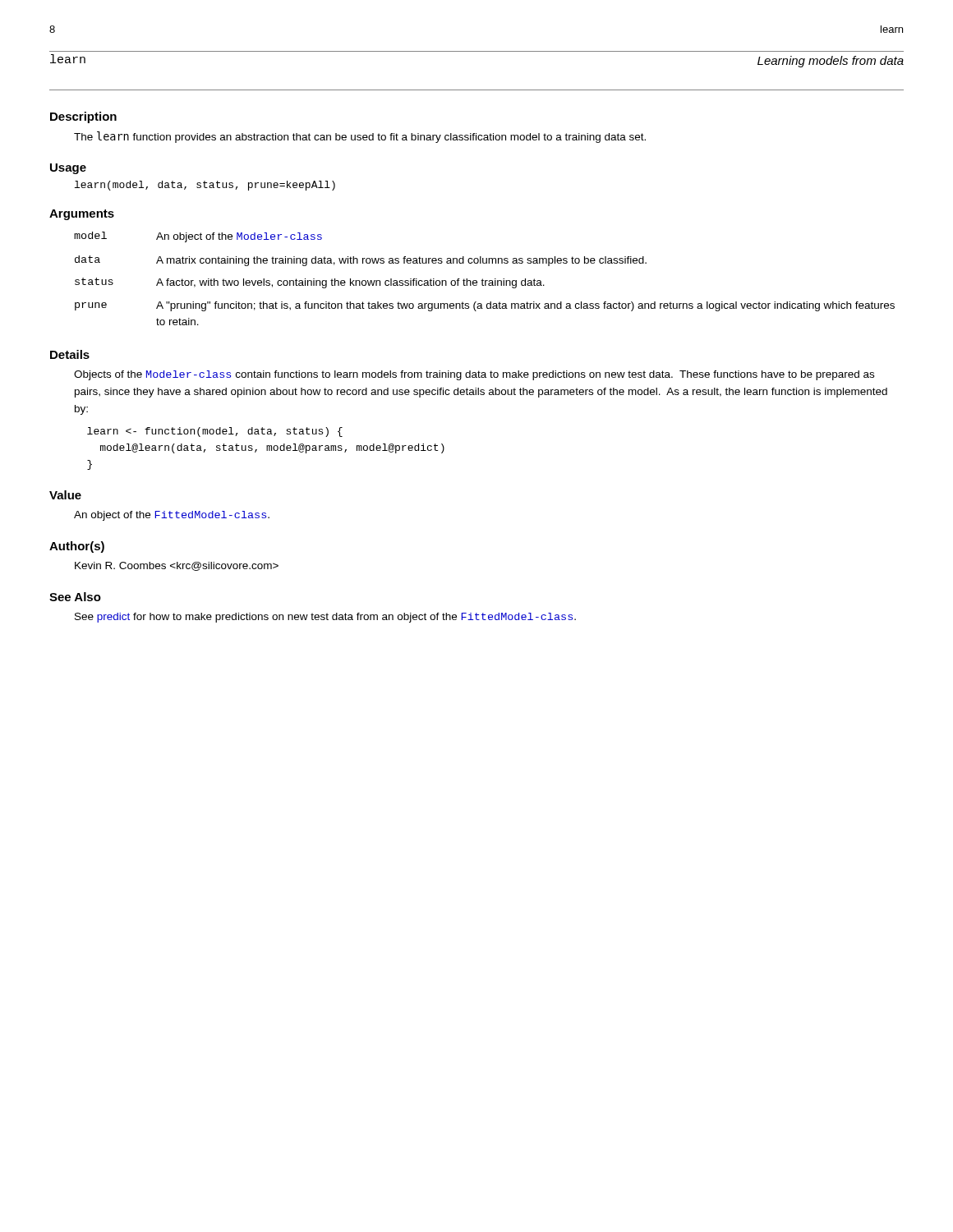The image size is (953, 1232).
Task: Find the block on this page that starts "The learn function provides an"
Action: (x=360, y=136)
